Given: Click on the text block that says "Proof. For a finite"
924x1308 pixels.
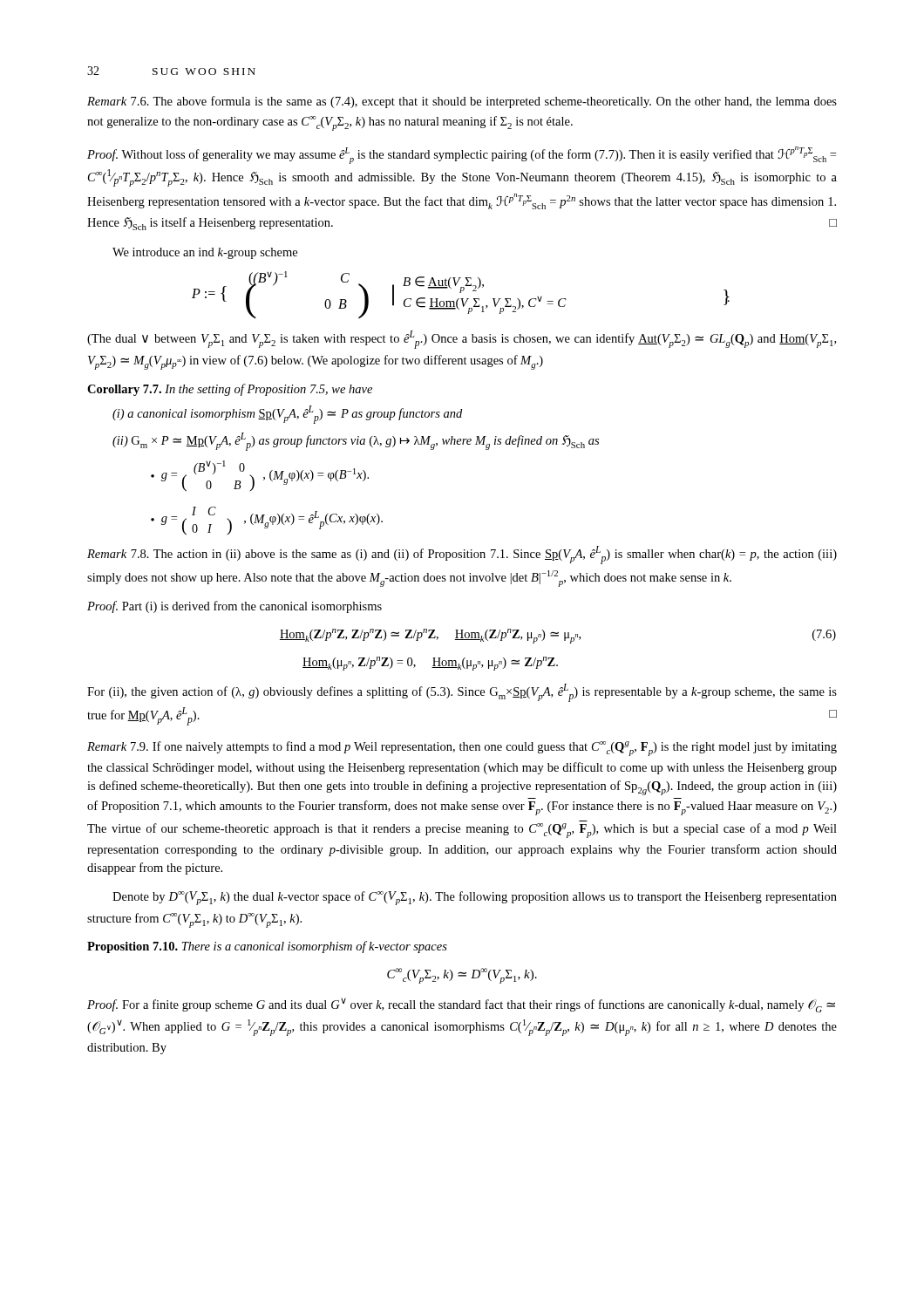Looking at the screenshot, I should click(x=462, y=1024).
